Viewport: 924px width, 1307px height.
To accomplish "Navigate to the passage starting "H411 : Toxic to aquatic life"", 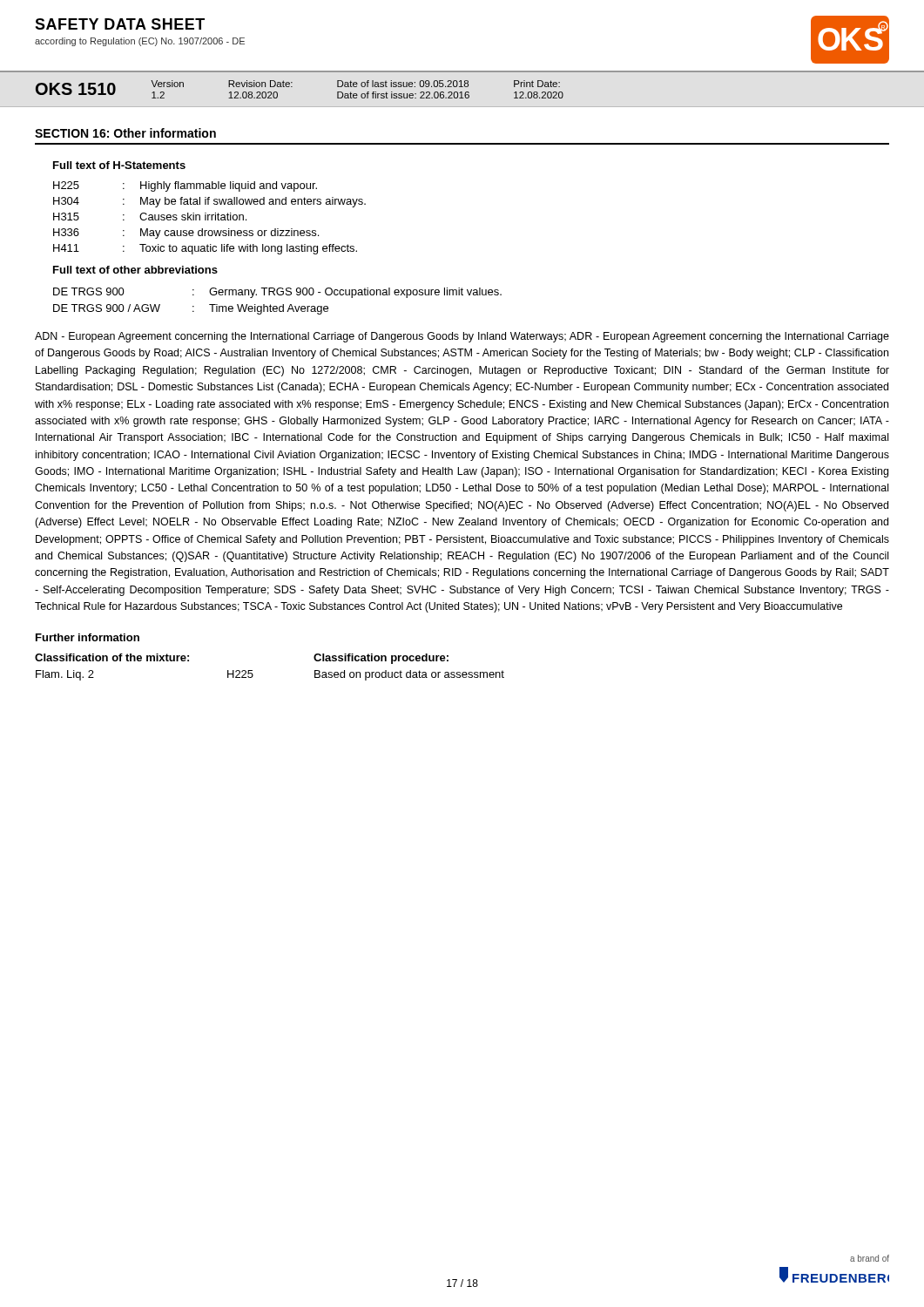I will (205, 249).
